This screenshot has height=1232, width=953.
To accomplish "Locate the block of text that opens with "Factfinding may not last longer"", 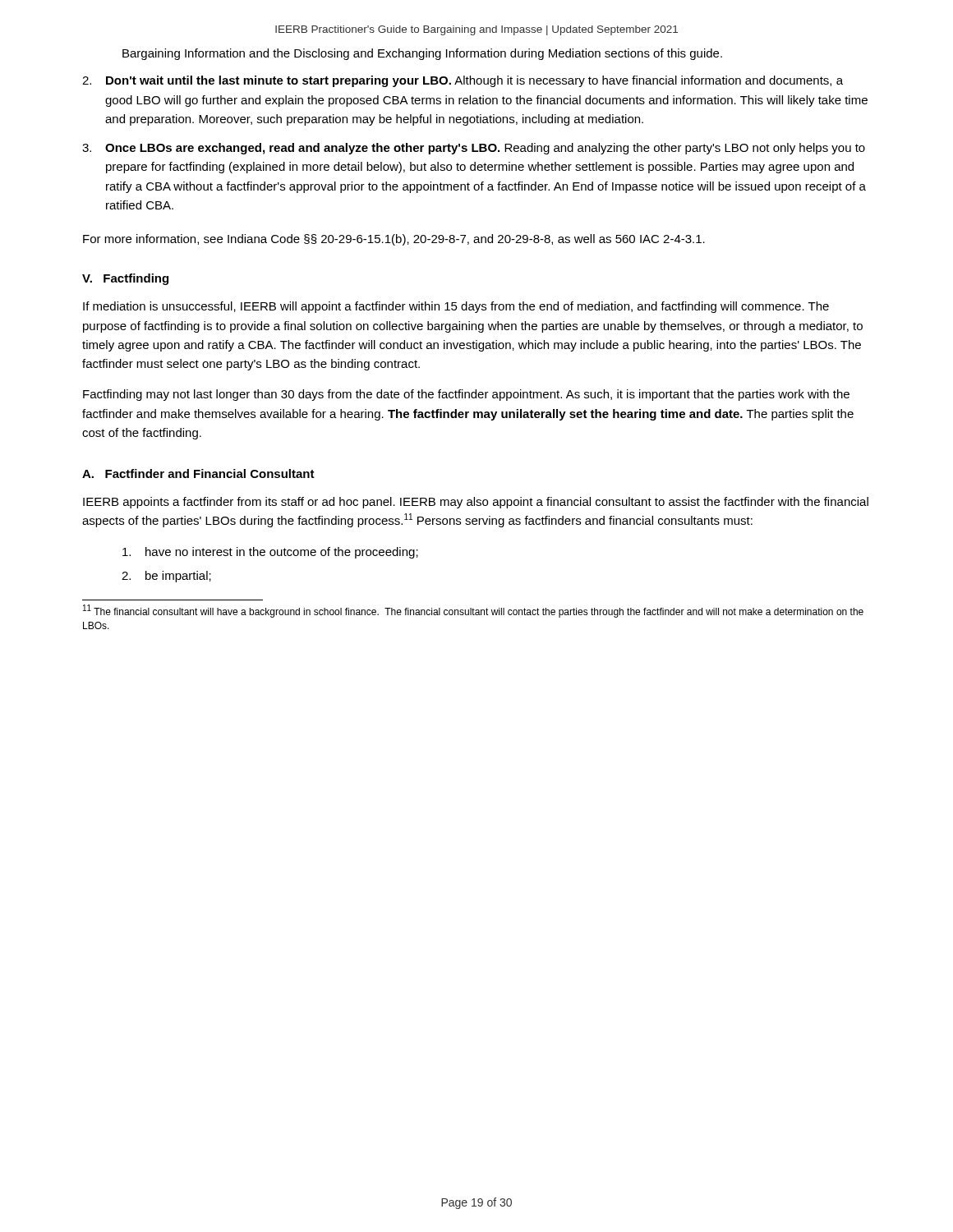I will click(x=468, y=413).
